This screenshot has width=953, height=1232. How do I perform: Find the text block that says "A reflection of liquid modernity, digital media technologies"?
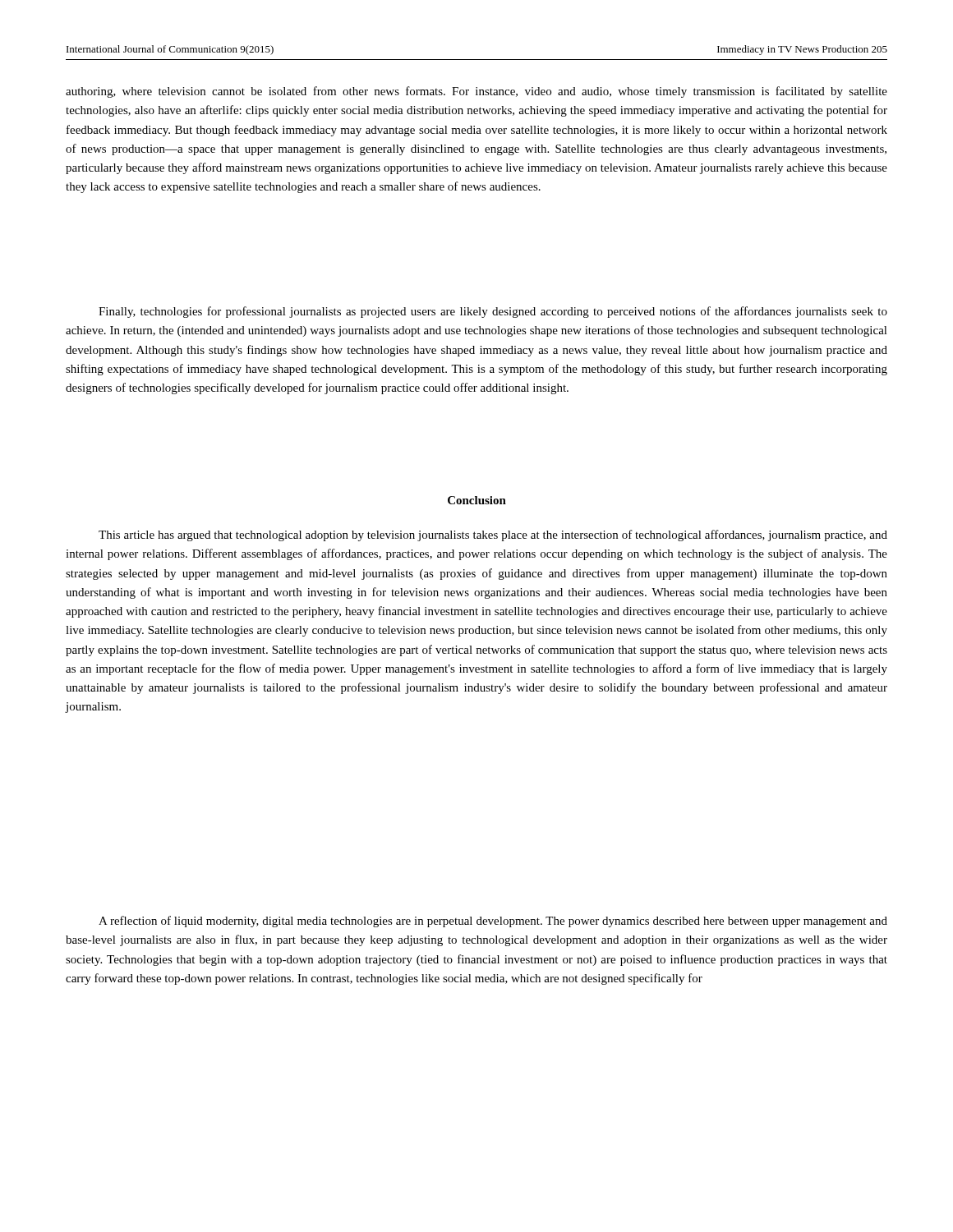[x=476, y=949]
